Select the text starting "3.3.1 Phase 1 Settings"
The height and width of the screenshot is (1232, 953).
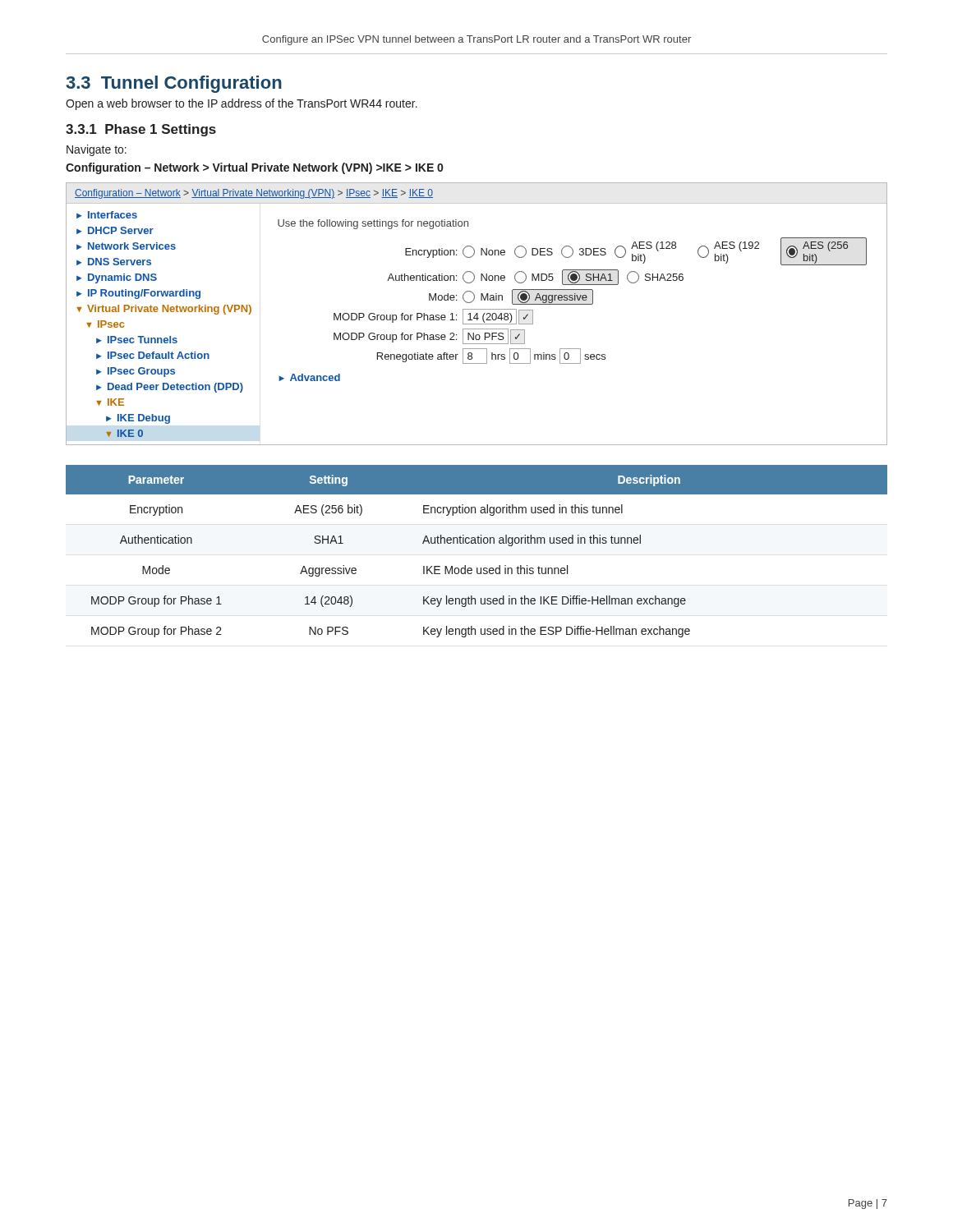141,129
